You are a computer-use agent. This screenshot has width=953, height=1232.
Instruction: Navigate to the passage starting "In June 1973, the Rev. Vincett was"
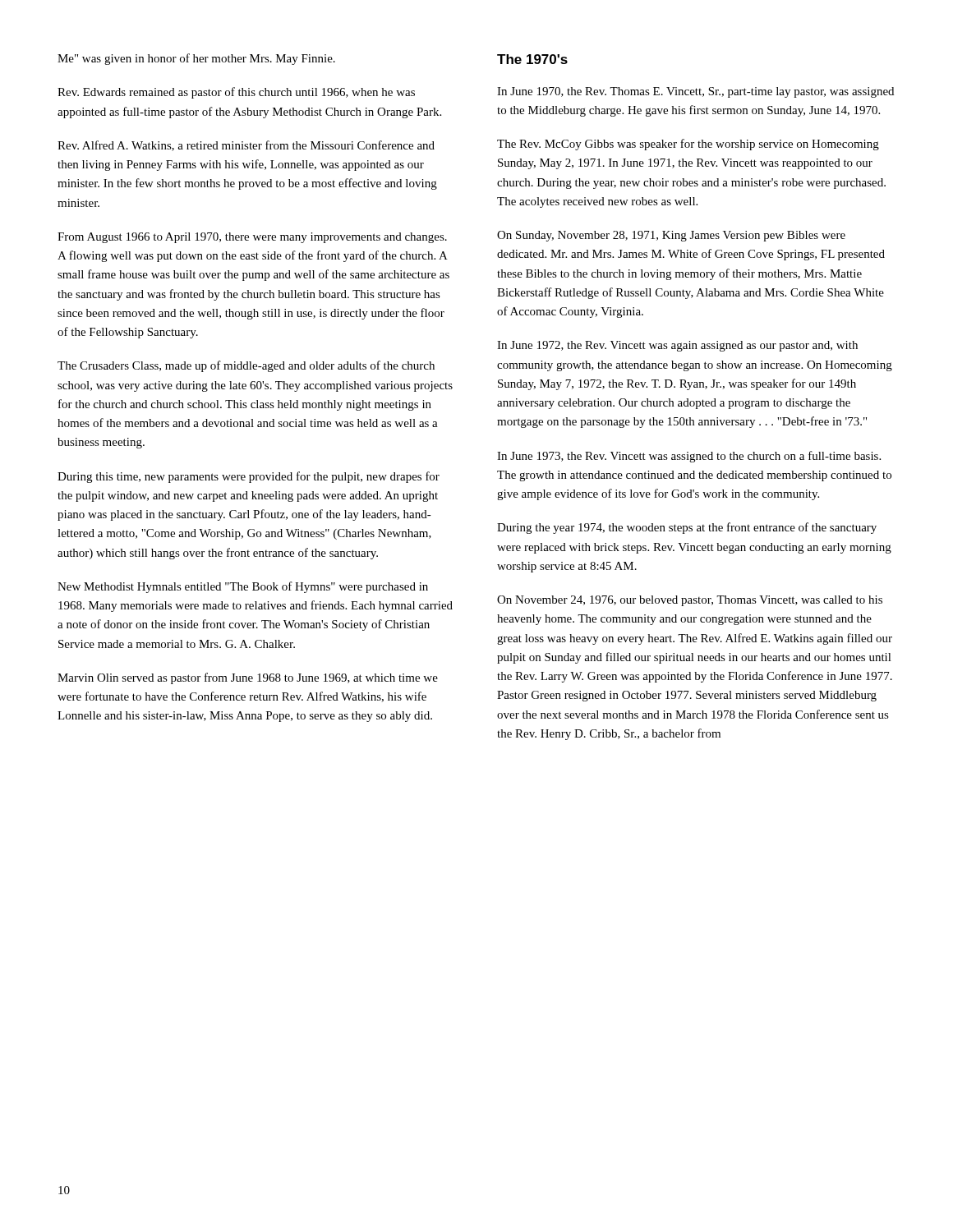click(x=694, y=475)
